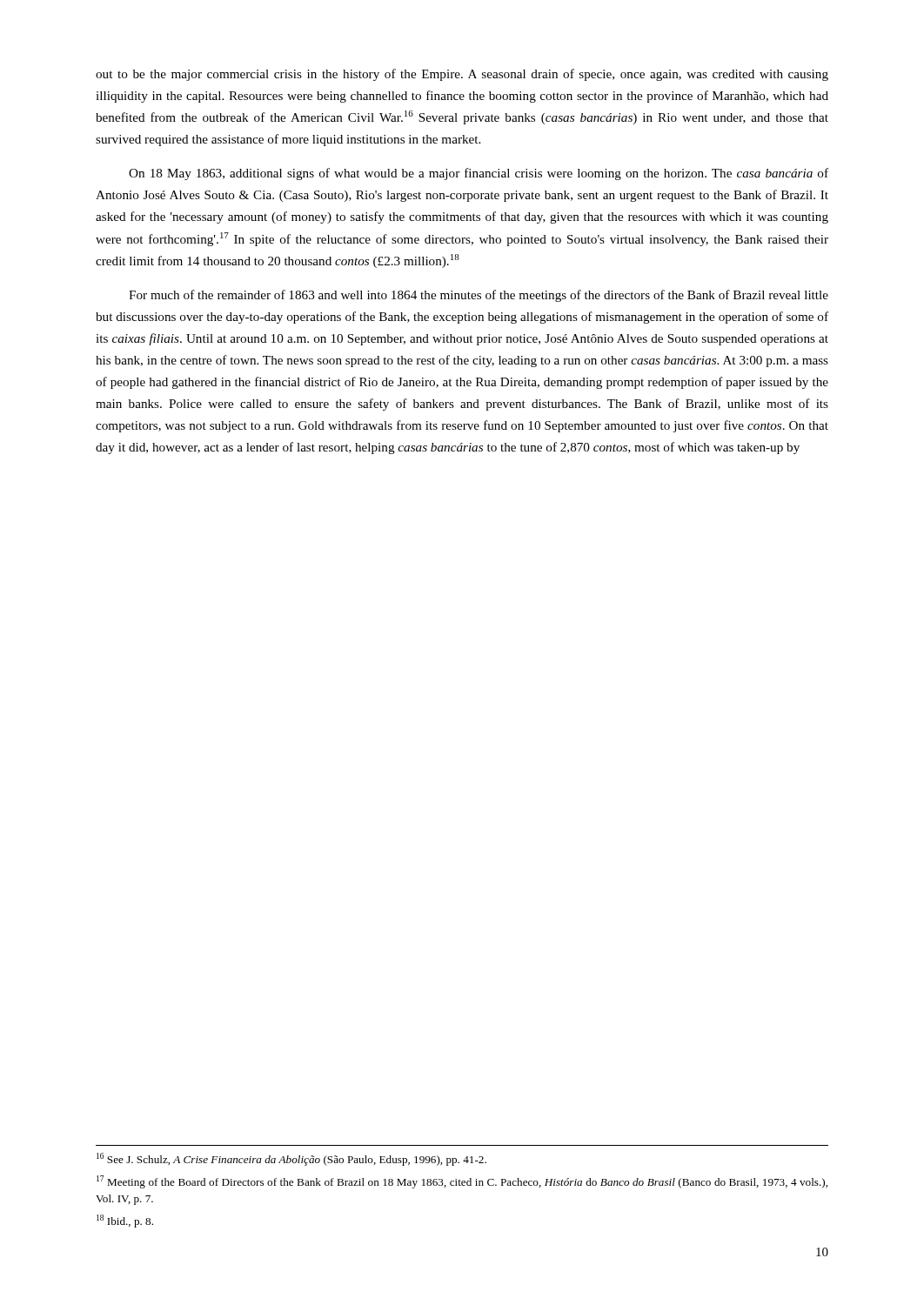
Task: Navigate to the passage starting "For much of the remainder of 1863"
Action: (x=462, y=371)
